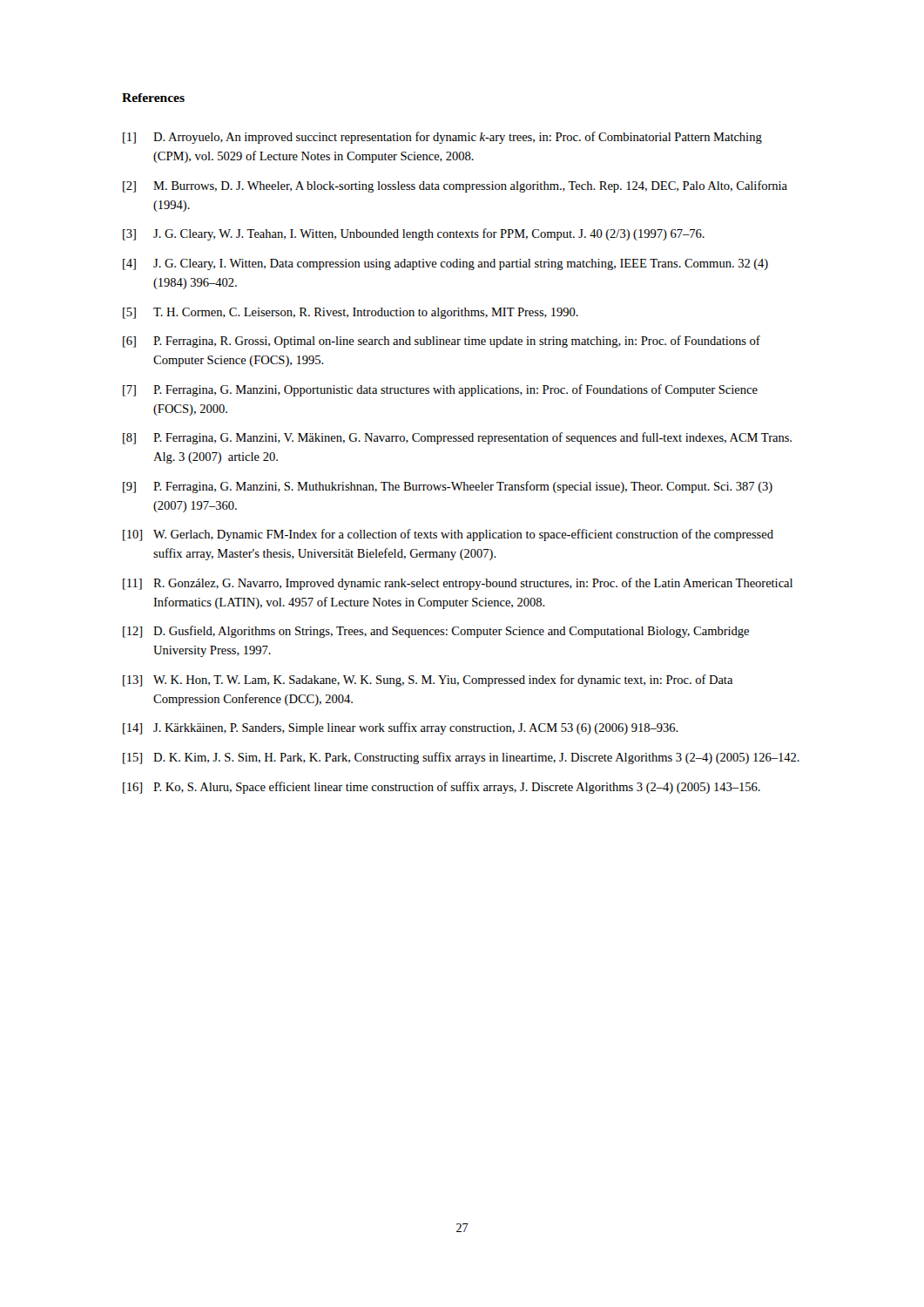Locate the block of text that opens with "[13] W. K. Hon, T."
924x1307 pixels.
pyautogui.click(x=462, y=690)
